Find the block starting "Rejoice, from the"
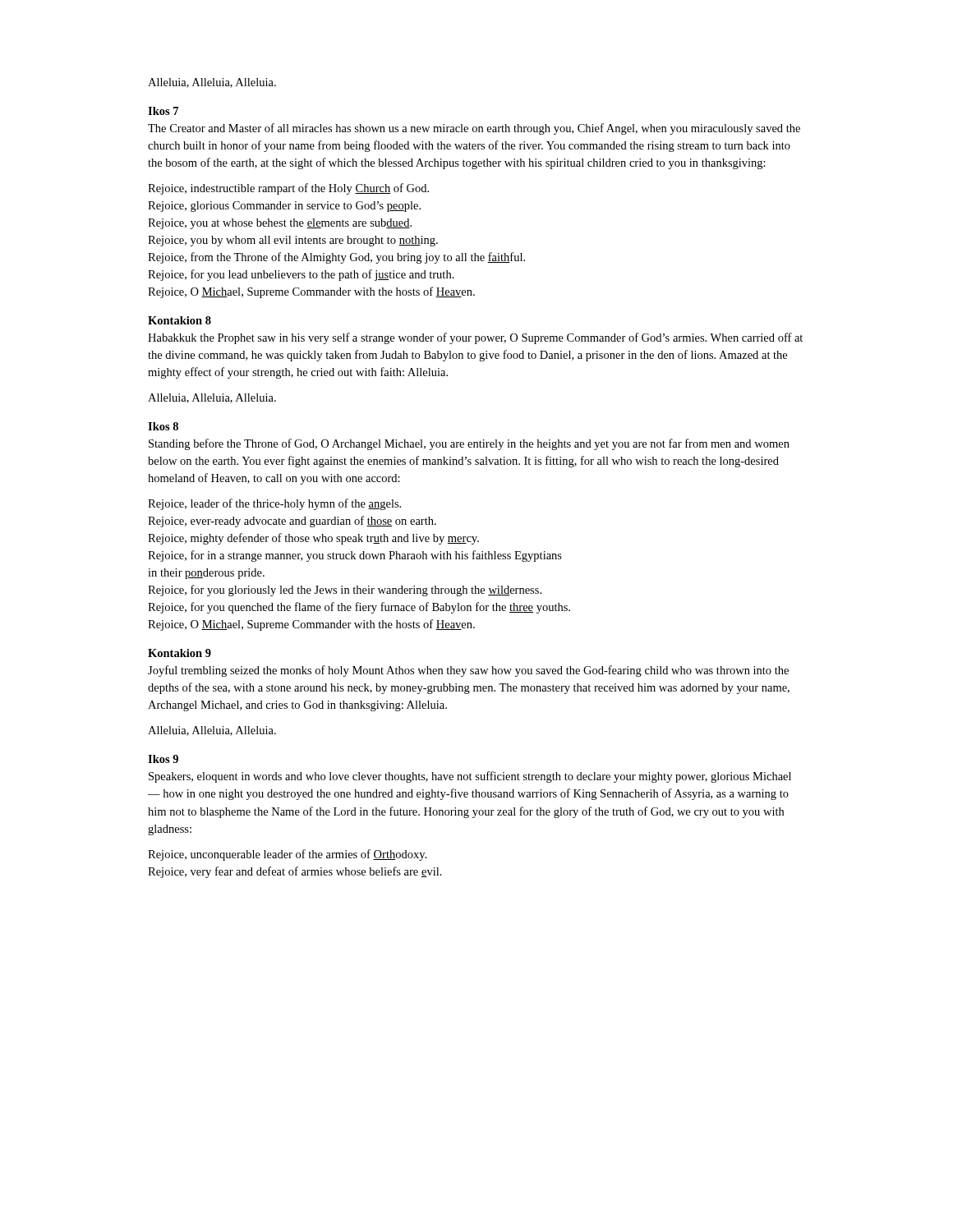This screenshot has height=1232, width=953. pos(476,258)
